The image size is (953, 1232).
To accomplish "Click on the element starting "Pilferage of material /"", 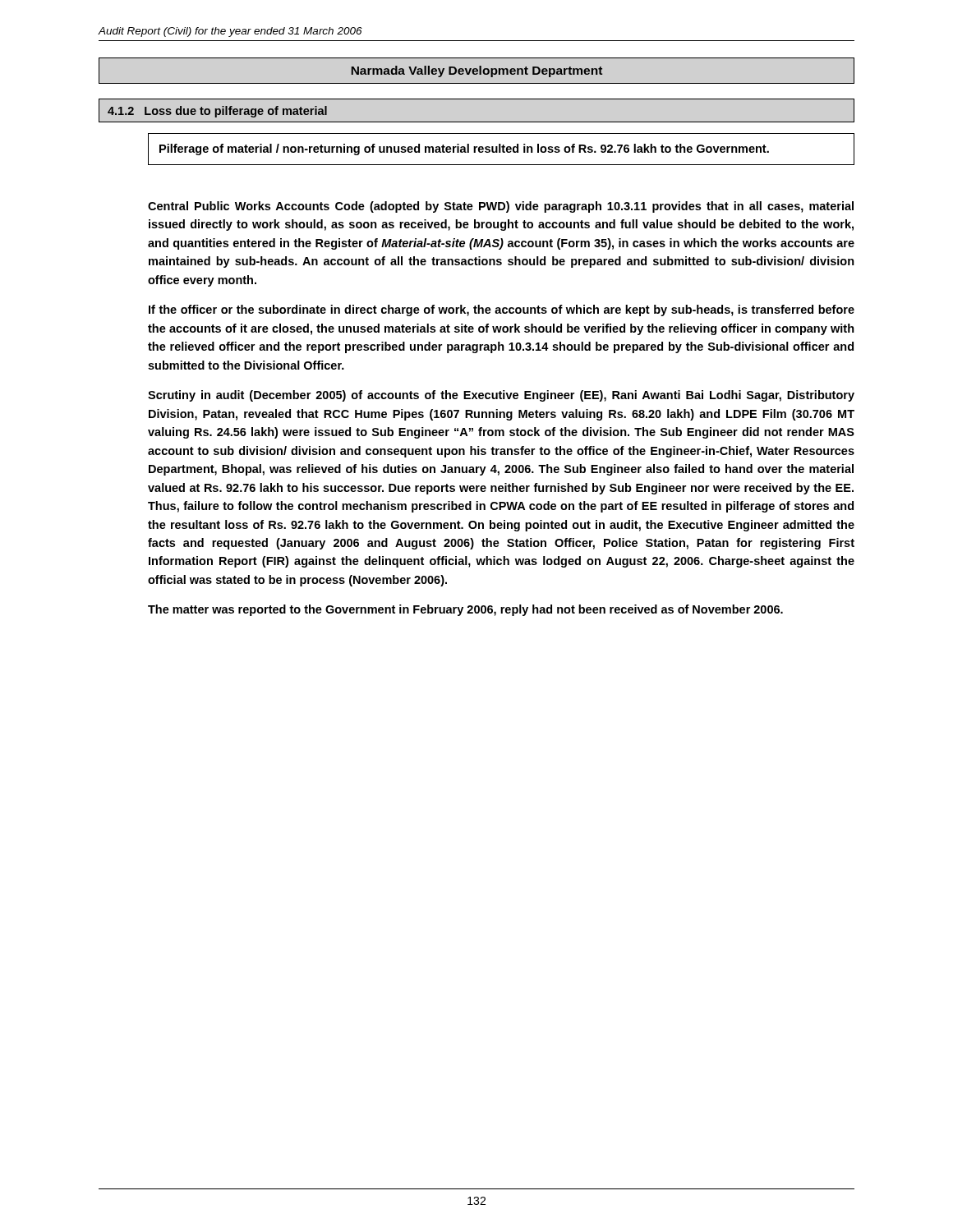I will tap(501, 149).
